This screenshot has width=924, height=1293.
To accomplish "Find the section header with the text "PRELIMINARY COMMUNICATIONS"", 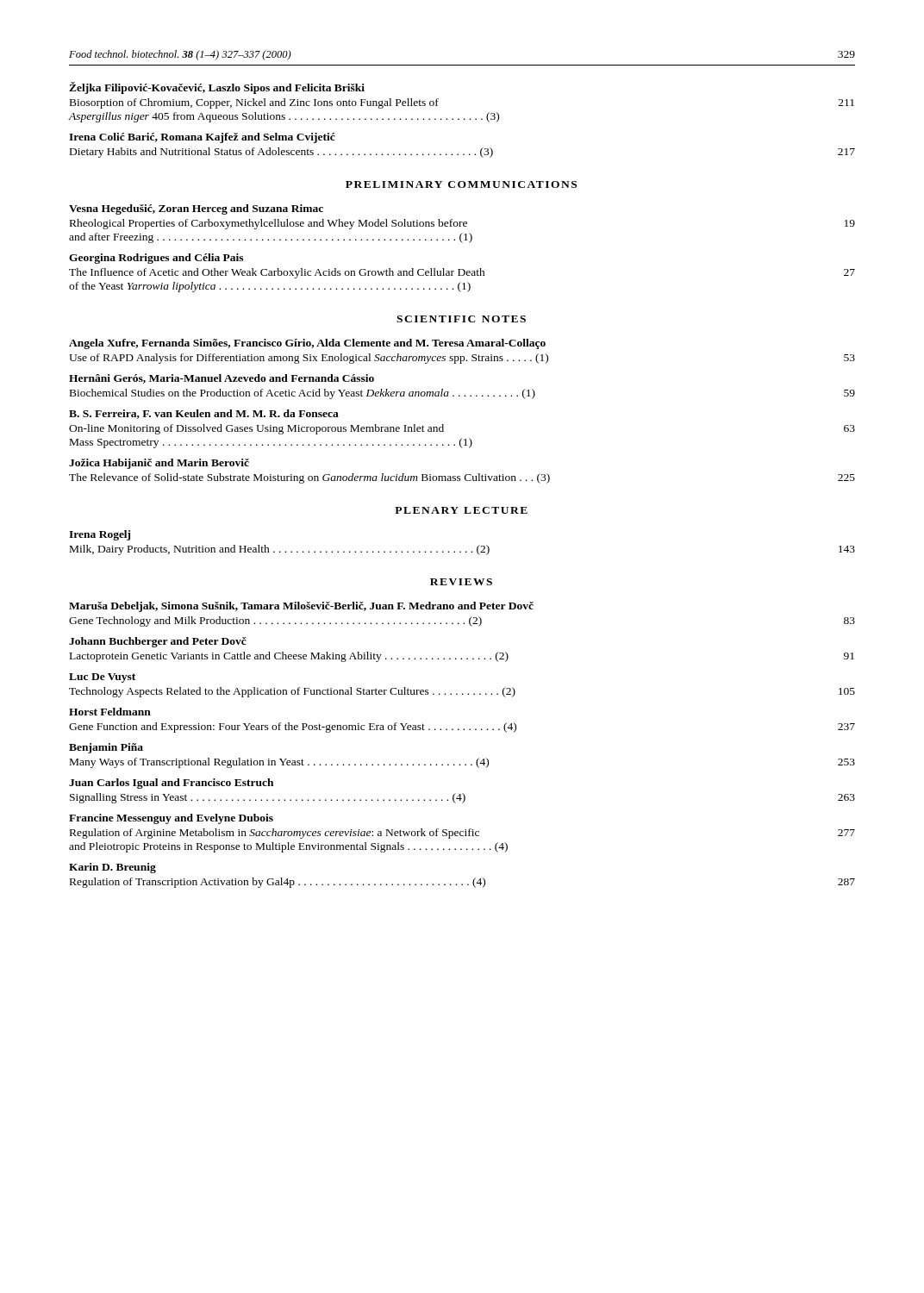I will click(462, 184).
